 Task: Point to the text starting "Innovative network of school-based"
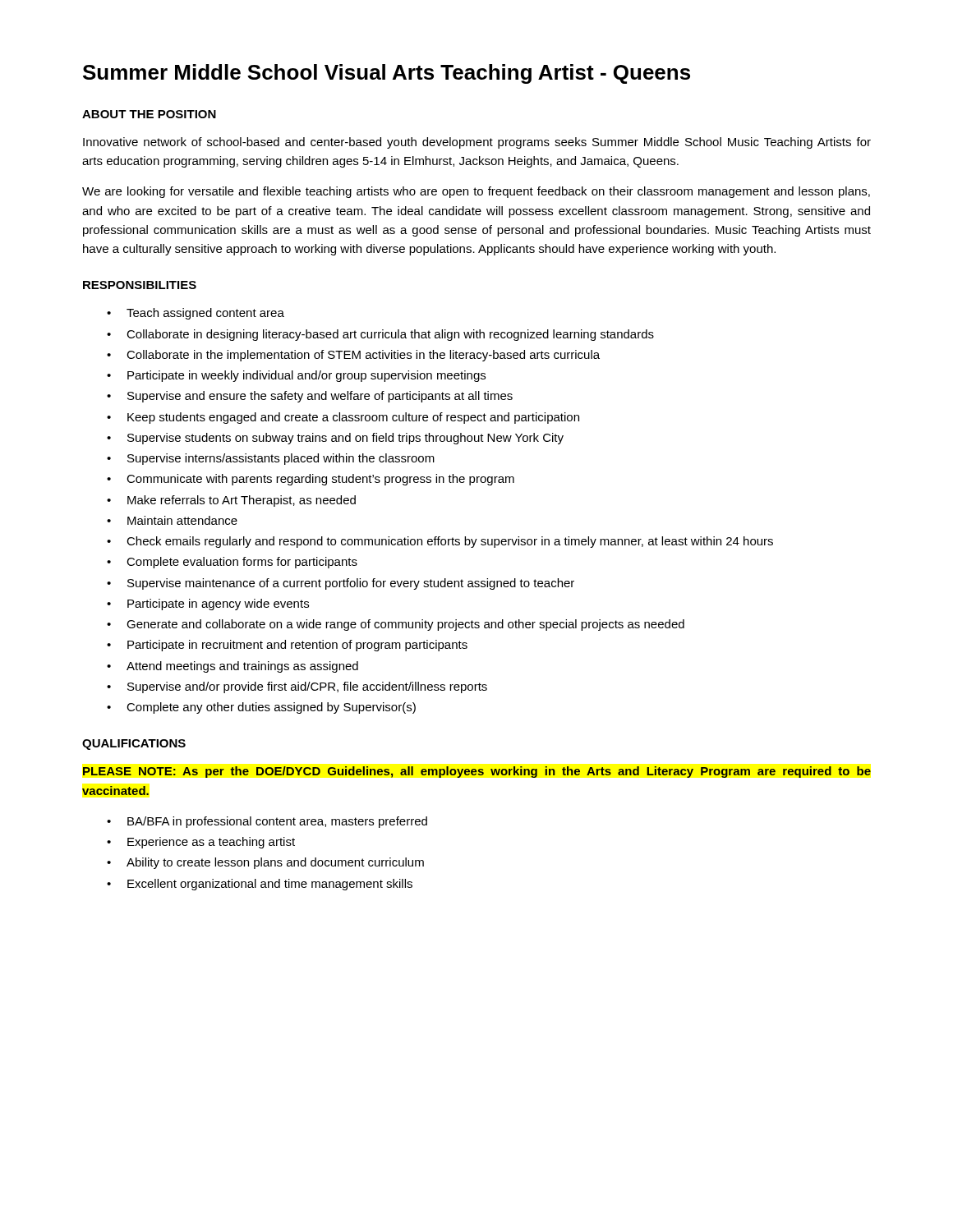[476, 151]
